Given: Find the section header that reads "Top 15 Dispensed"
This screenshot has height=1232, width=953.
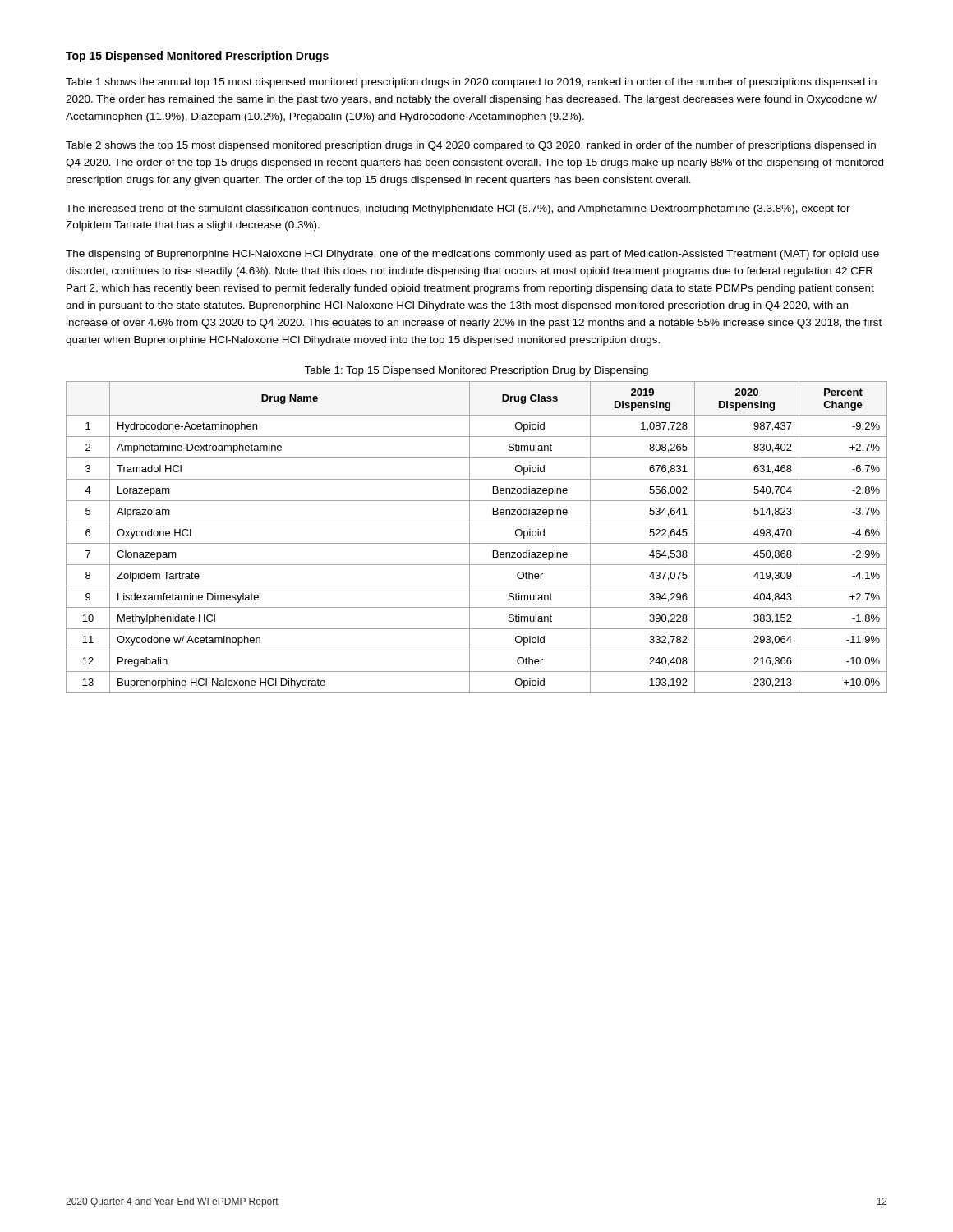Looking at the screenshot, I should click(x=197, y=56).
